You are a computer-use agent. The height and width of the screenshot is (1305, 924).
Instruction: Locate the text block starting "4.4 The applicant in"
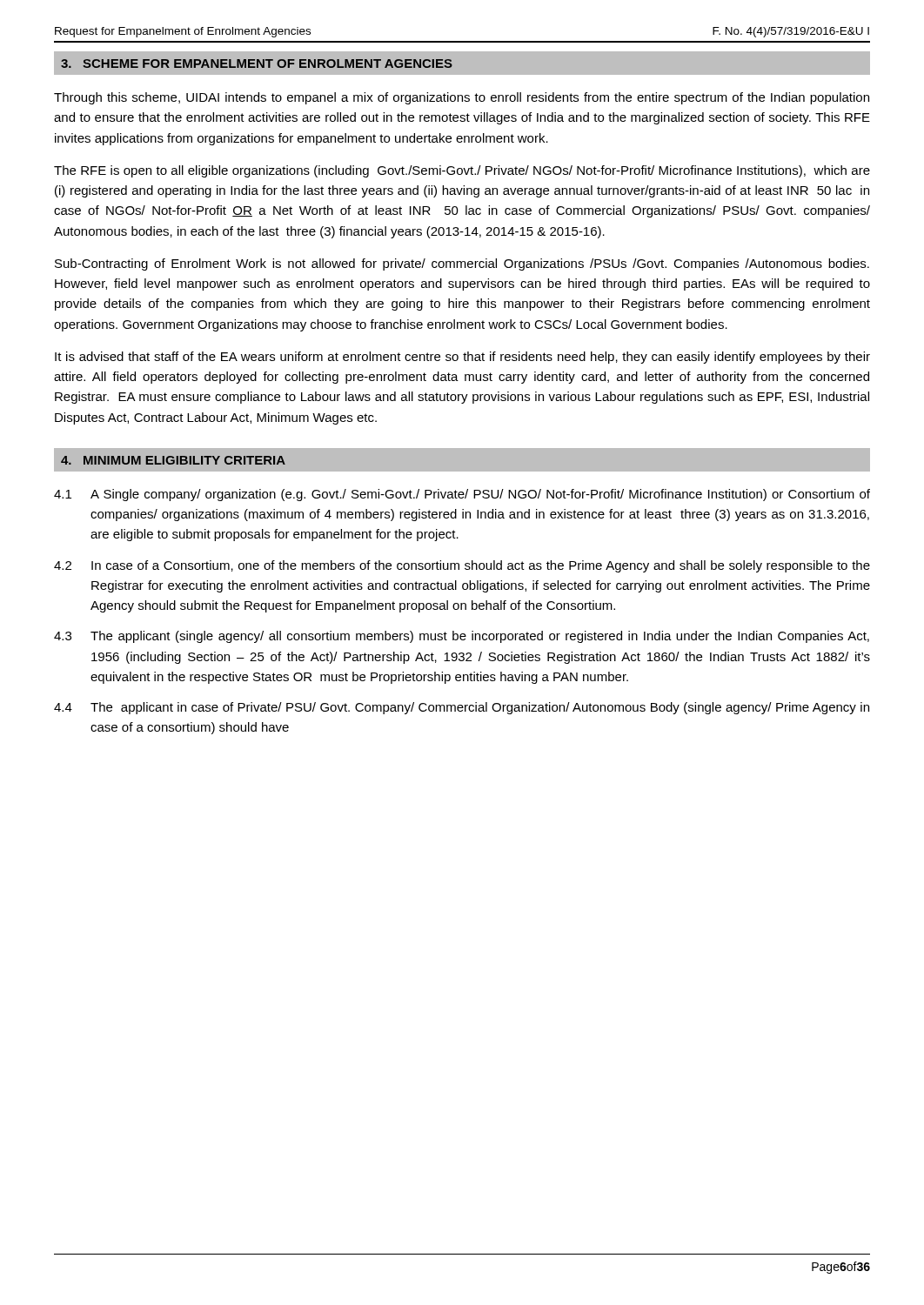(462, 717)
